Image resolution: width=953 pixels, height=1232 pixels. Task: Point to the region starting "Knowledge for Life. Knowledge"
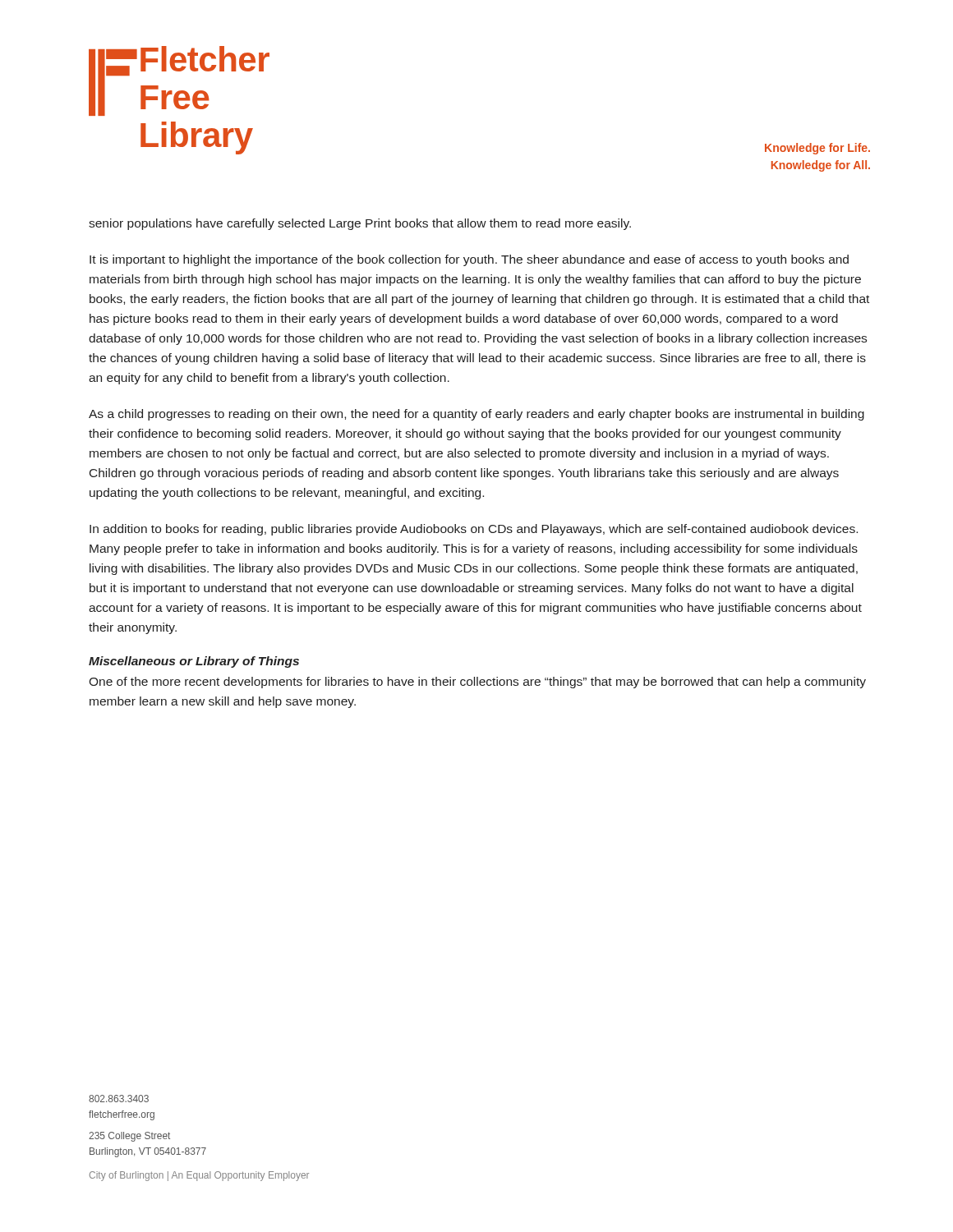(817, 157)
